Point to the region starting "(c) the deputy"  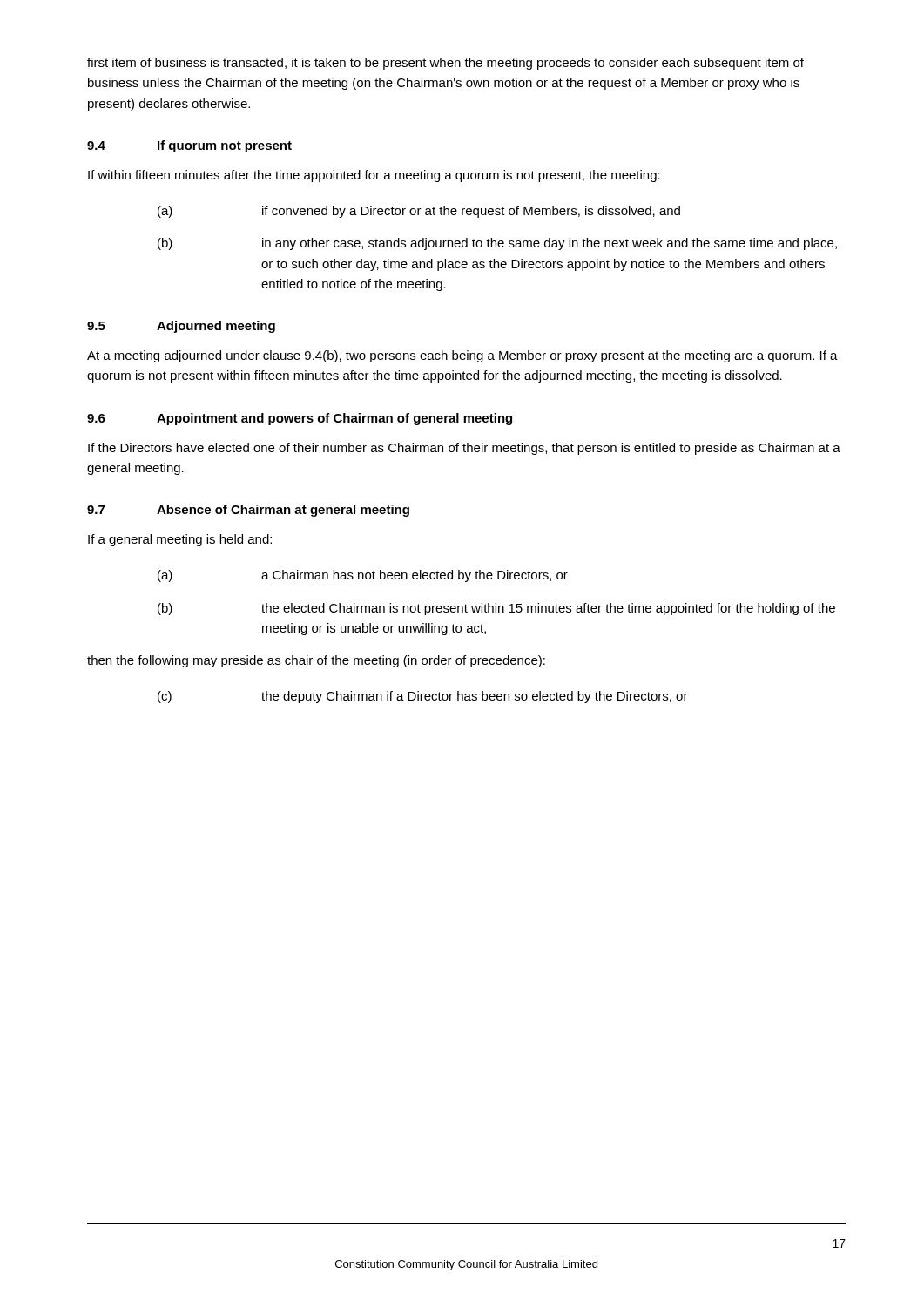(466, 696)
